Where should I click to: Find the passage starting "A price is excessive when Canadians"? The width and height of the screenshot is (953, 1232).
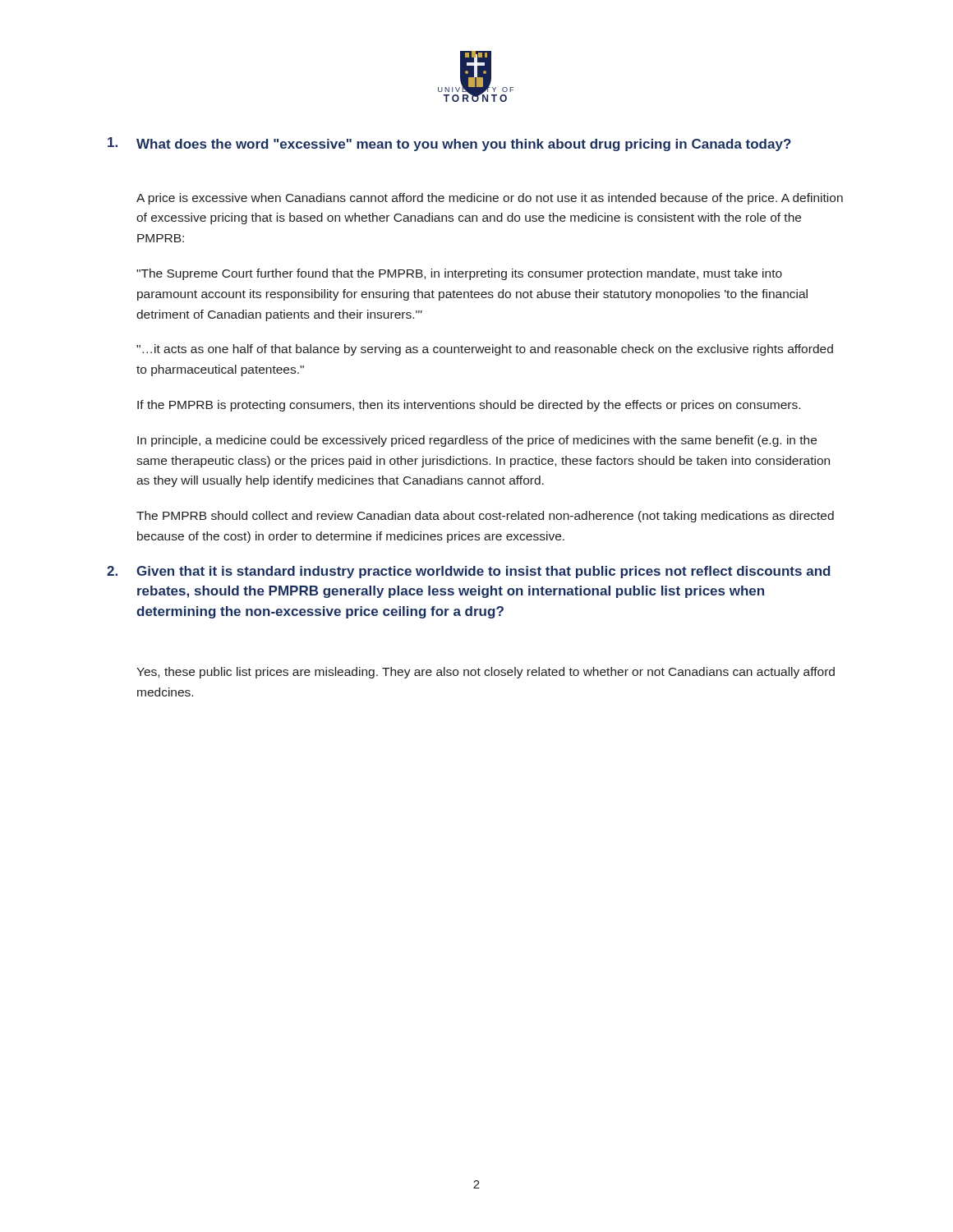[x=490, y=218]
